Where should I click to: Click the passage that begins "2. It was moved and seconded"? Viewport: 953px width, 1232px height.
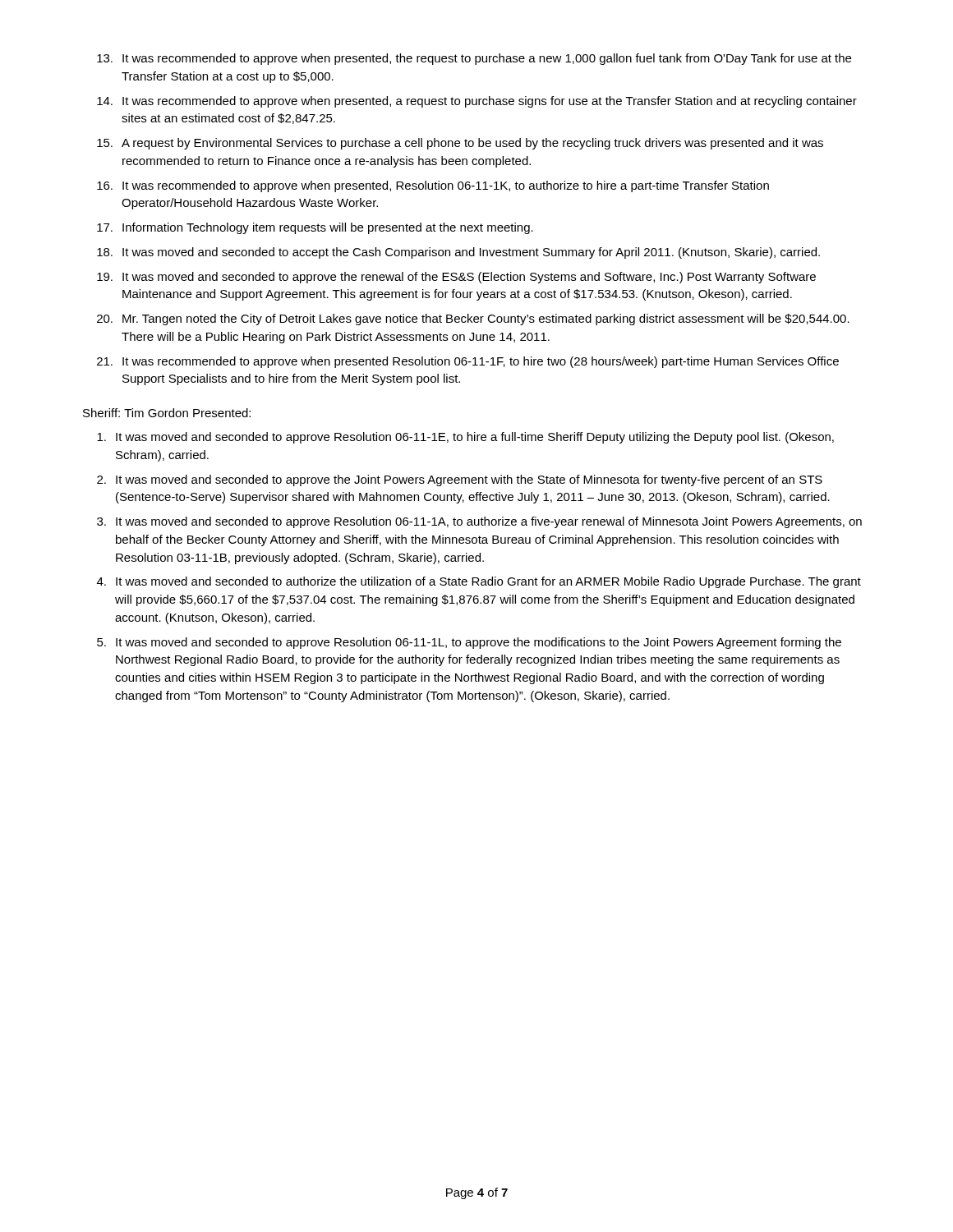coord(476,488)
